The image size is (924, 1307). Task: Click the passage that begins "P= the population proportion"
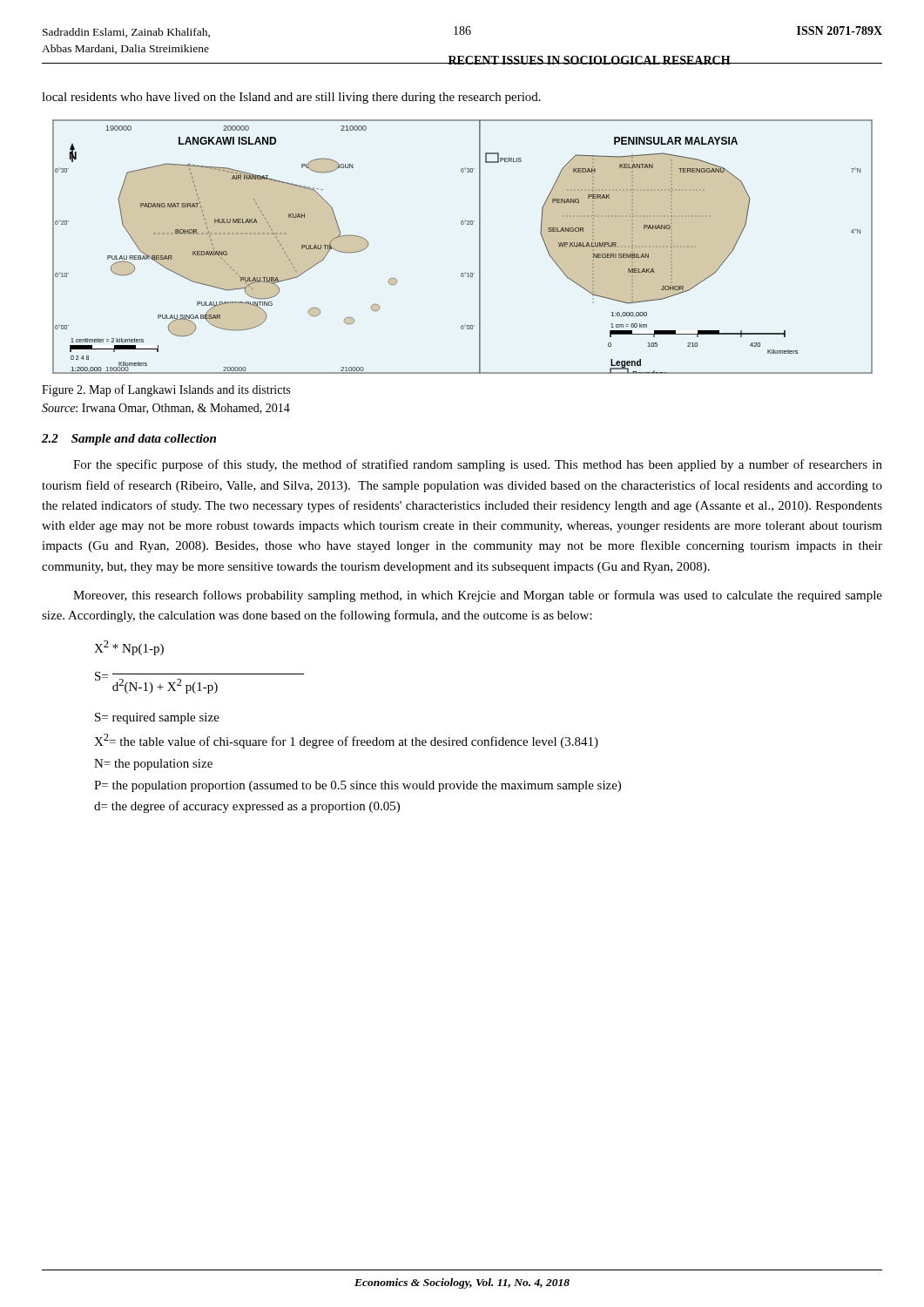pyautogui.click(x=358, y=785)
